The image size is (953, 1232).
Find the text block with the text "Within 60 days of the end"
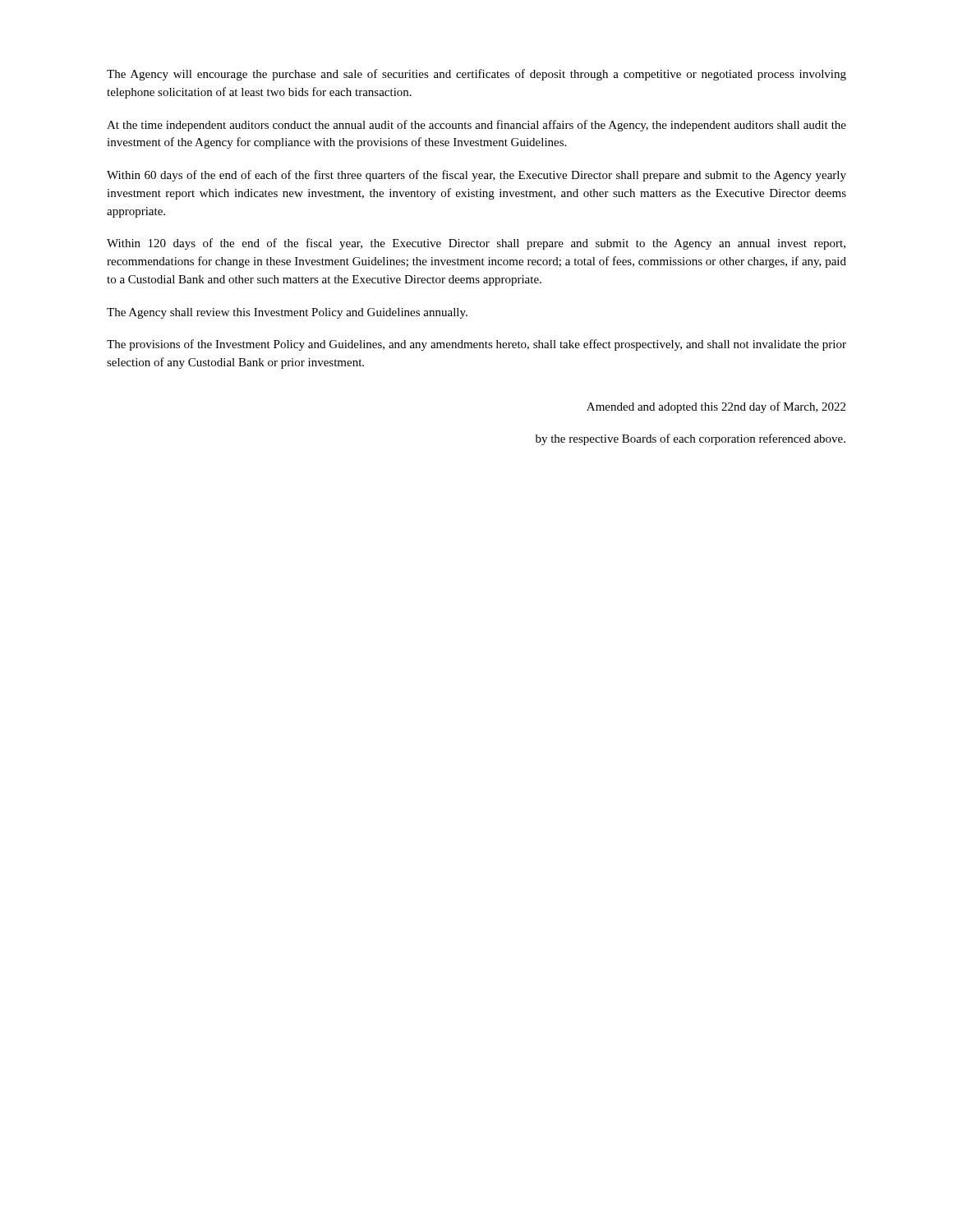coord(476,193)
